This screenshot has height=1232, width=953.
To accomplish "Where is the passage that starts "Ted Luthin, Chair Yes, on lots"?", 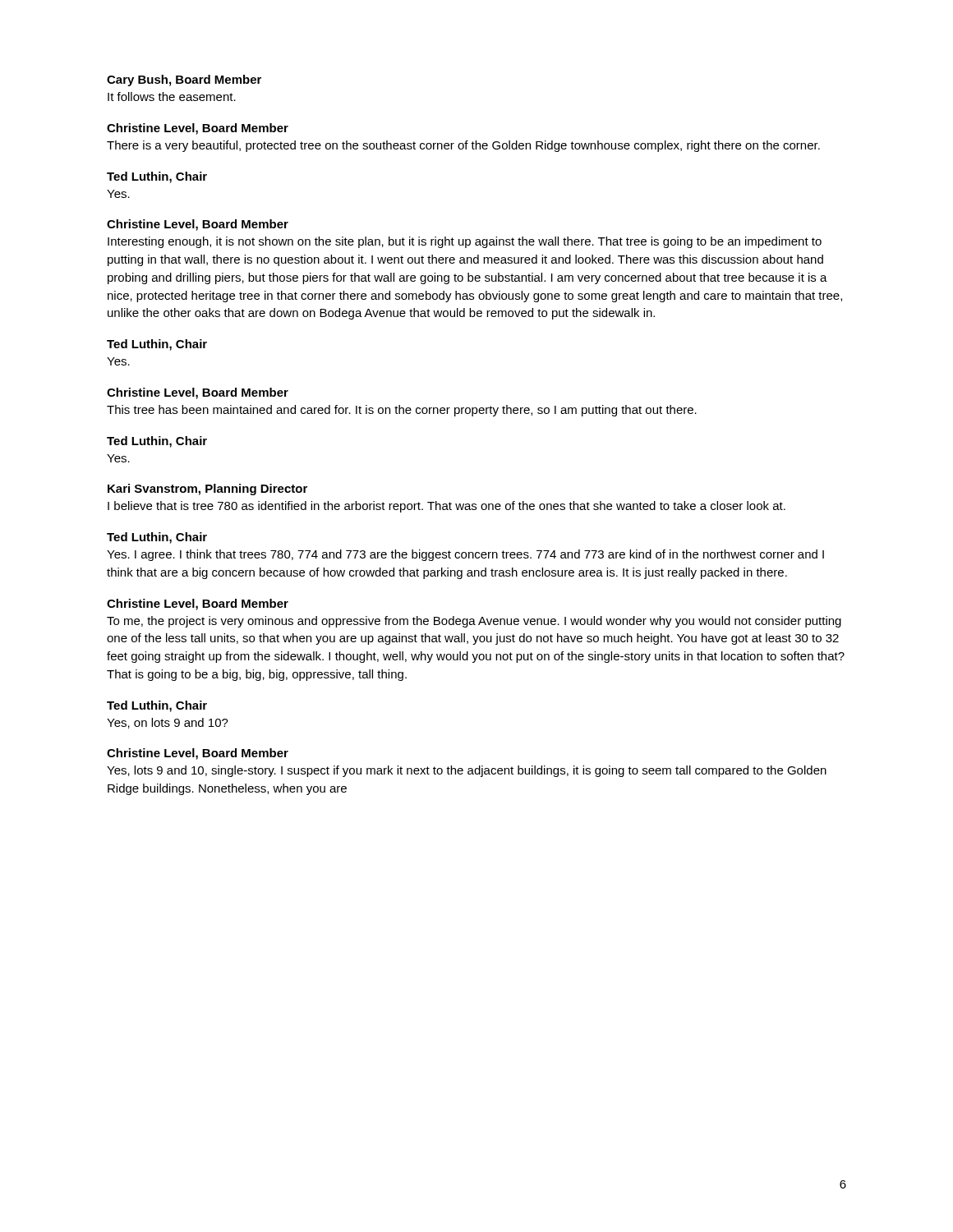I will [x=157, y=706].
